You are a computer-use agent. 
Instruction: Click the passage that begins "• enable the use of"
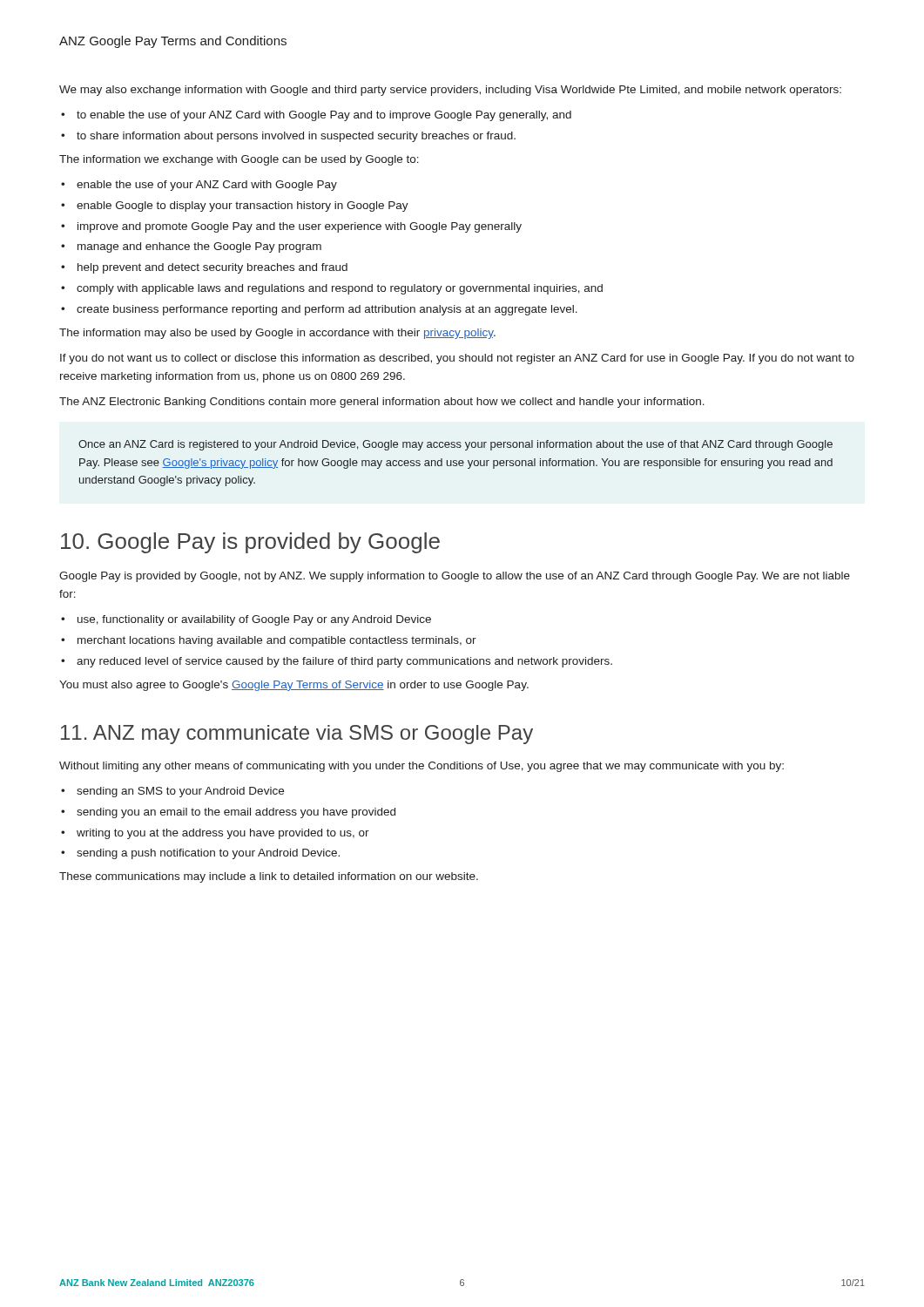(x=199, y=186)
